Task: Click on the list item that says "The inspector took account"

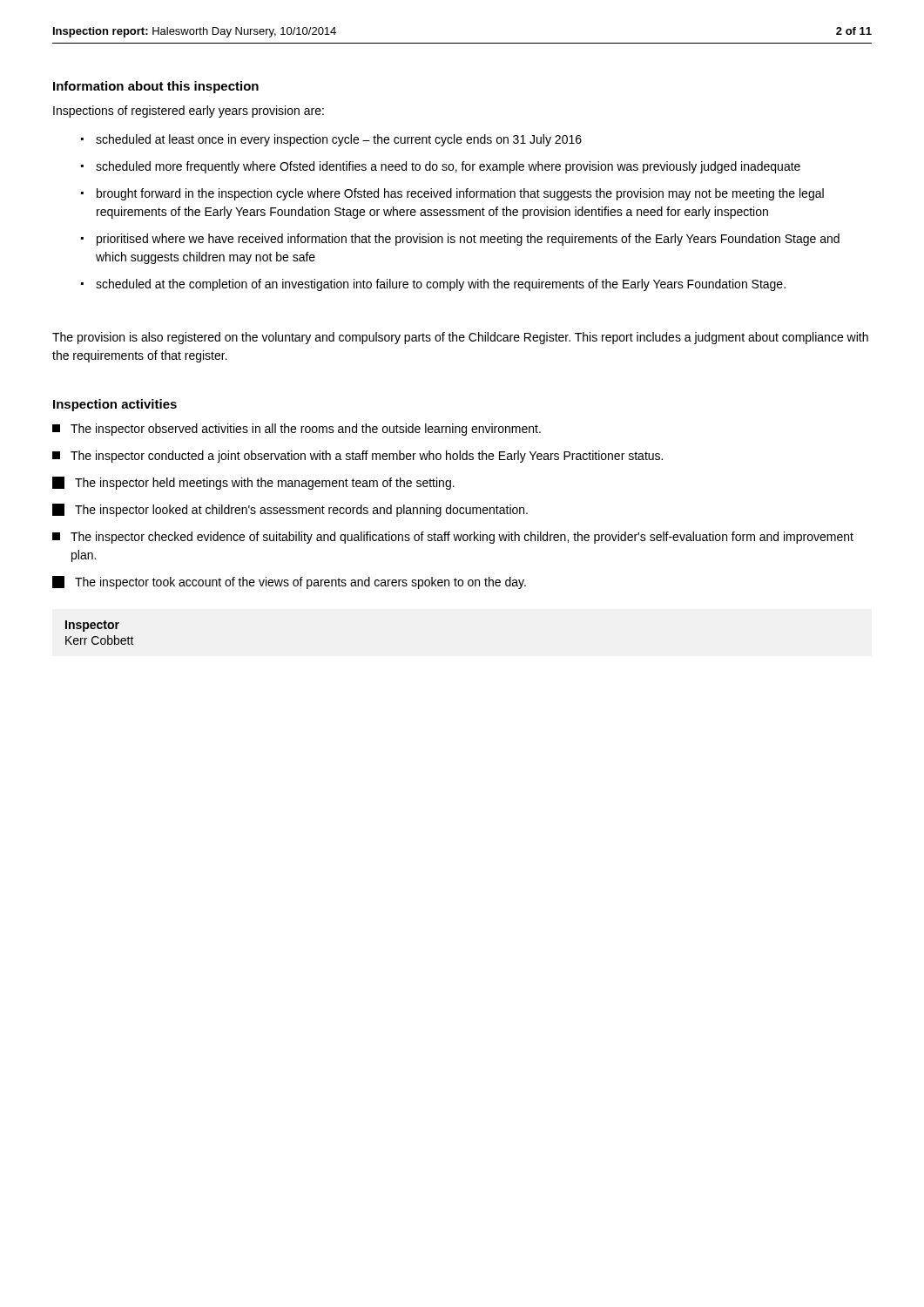Action: pyautogui.click(x=290, y=583)
